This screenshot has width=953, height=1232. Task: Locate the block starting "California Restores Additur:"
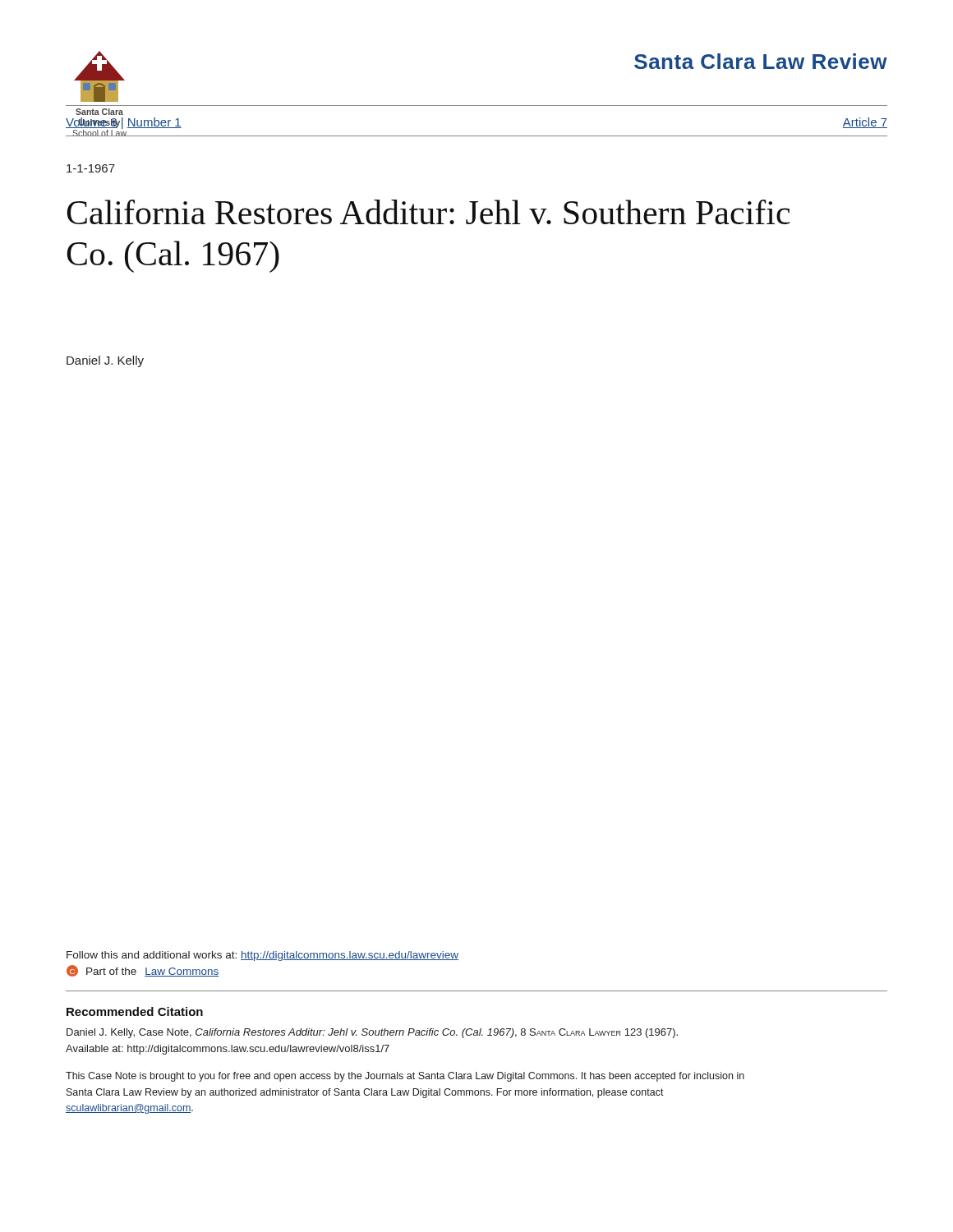tap(428, 233)
